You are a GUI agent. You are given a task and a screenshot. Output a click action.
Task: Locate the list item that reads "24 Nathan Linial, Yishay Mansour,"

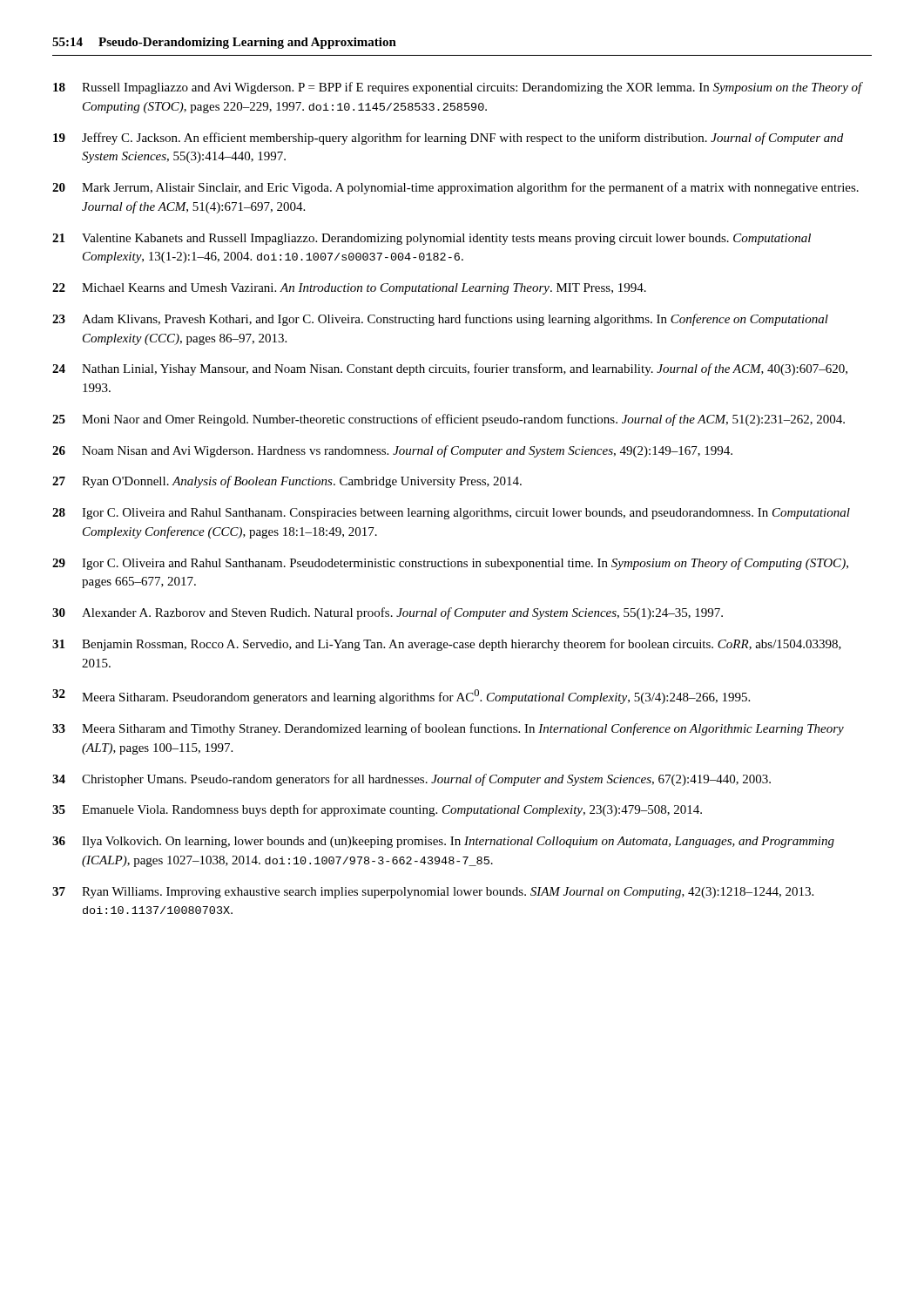(x=462, y=379)
